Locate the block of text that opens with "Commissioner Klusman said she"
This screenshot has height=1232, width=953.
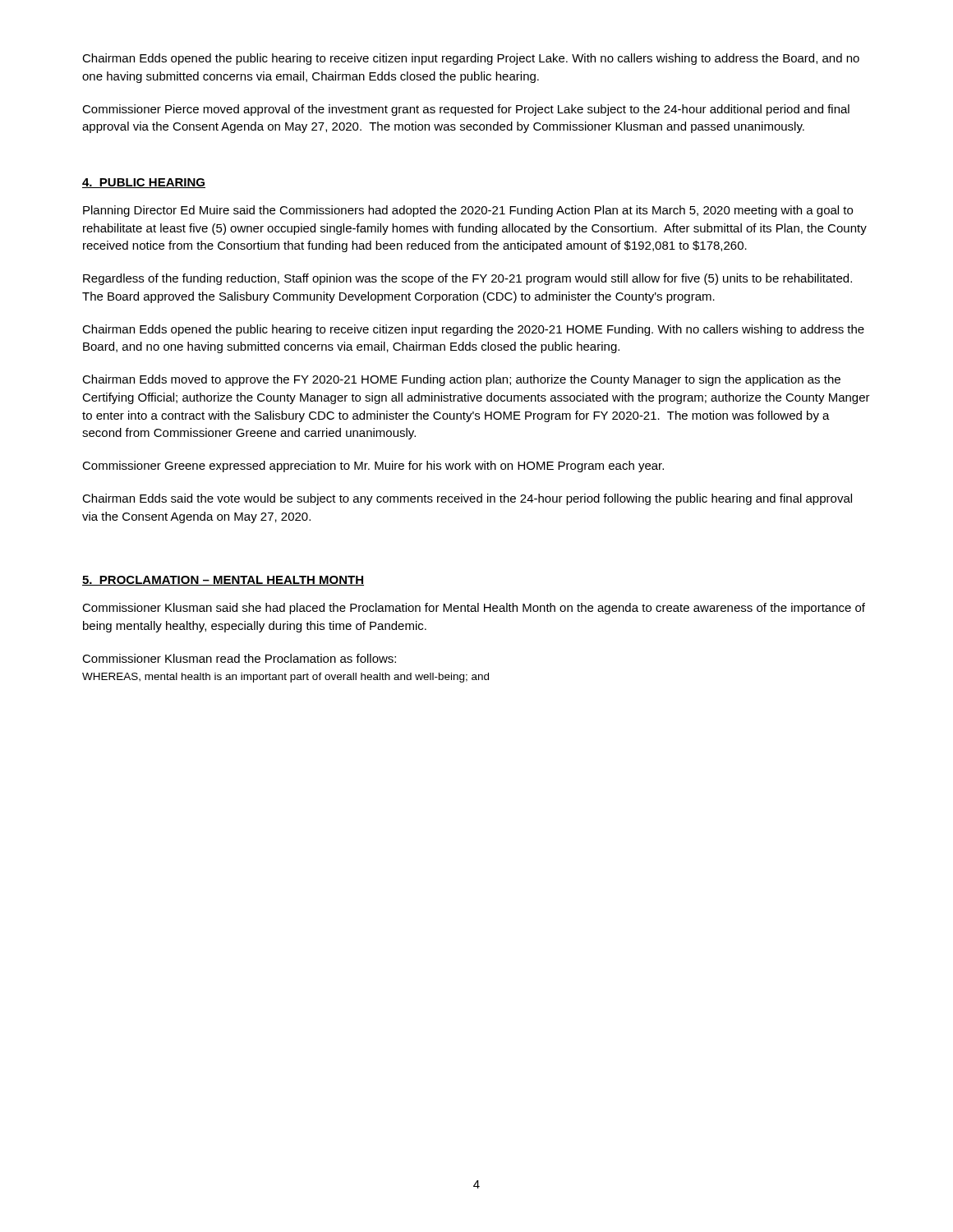pos(474,616)
